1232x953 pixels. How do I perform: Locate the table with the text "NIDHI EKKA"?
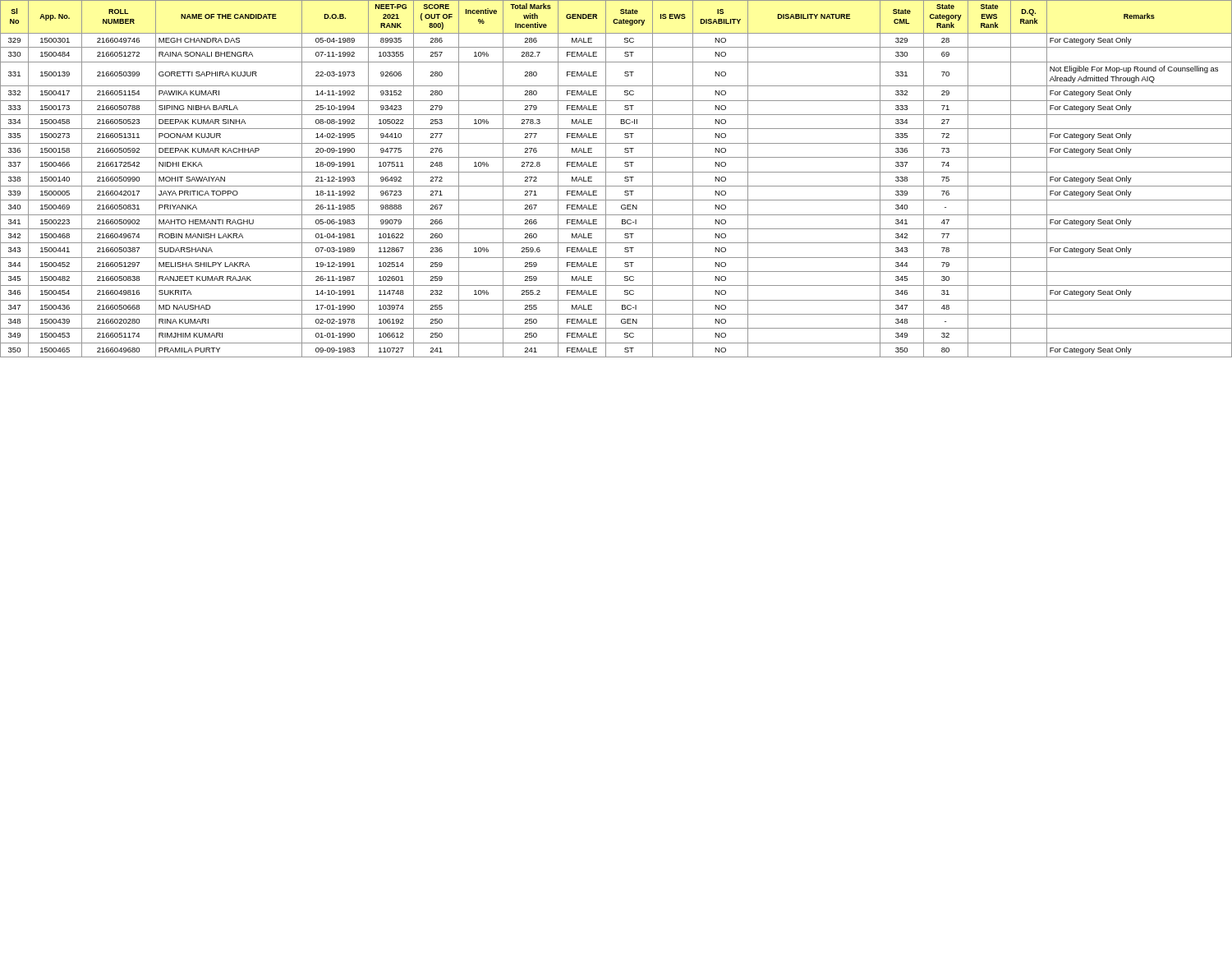(616, 179)
